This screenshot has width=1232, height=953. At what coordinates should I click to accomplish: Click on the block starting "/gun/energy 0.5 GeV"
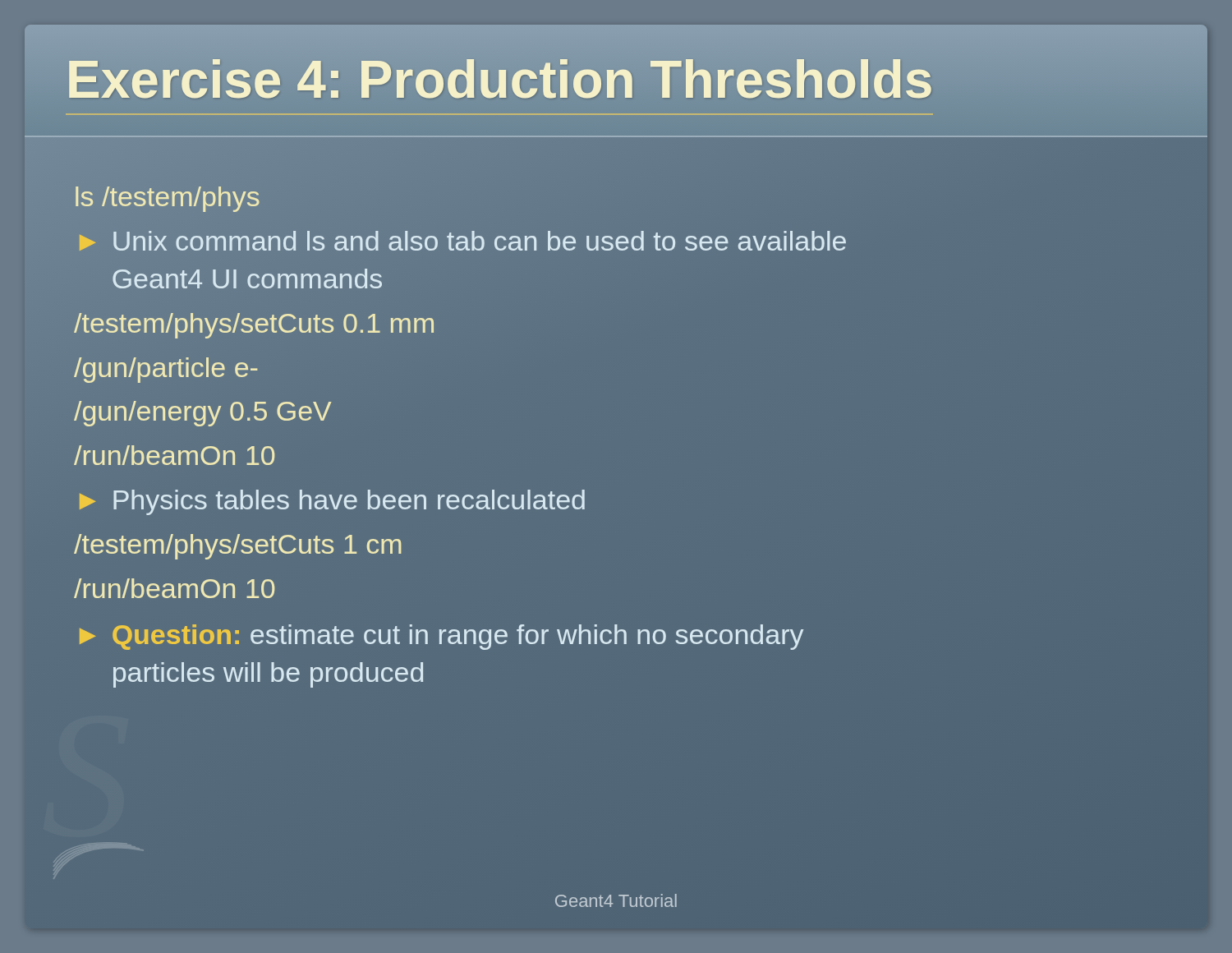click(x=203, y=411)
